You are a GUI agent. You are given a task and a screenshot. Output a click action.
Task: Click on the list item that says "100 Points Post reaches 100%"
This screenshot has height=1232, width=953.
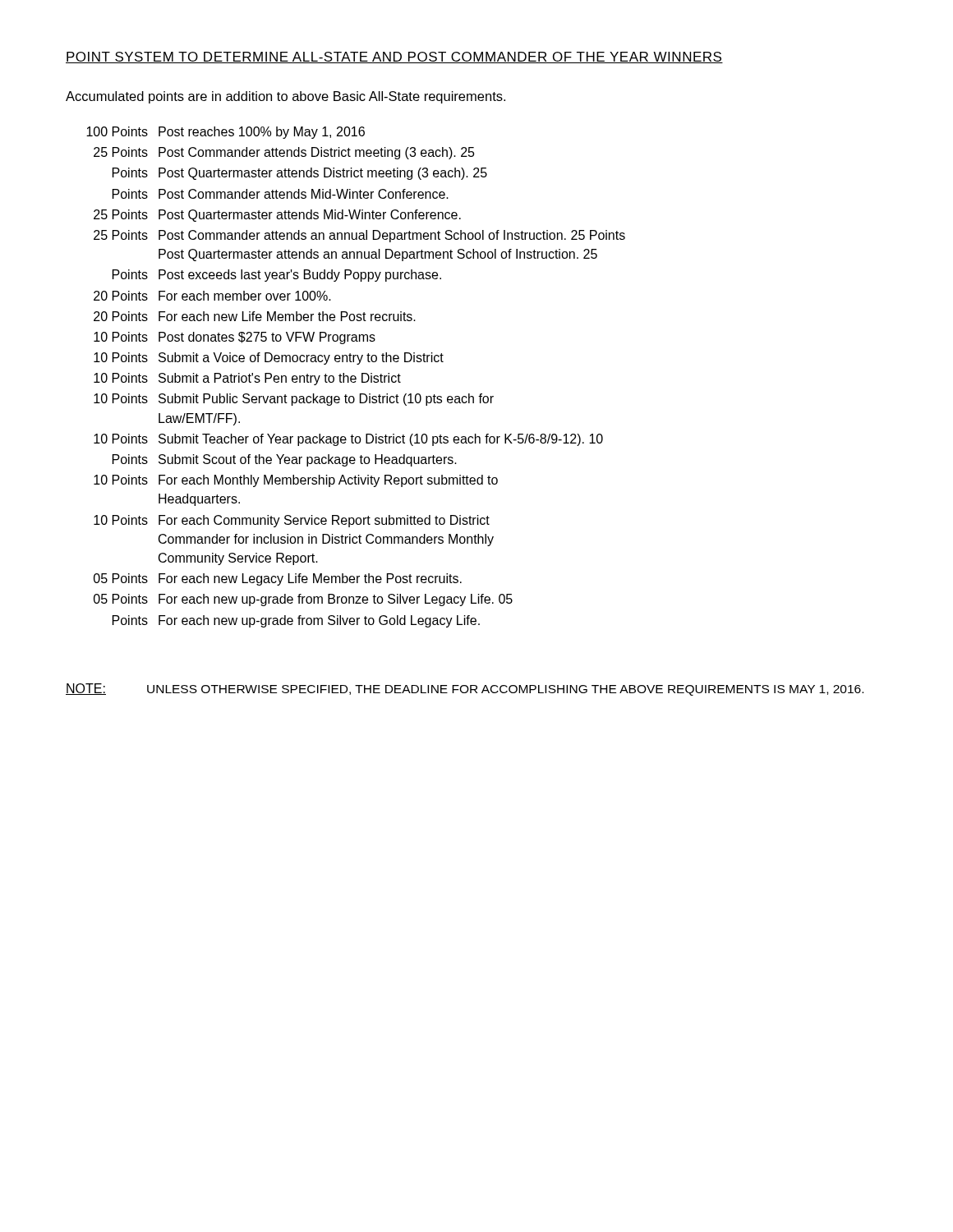pyautogui.click(x=226, y=133)
